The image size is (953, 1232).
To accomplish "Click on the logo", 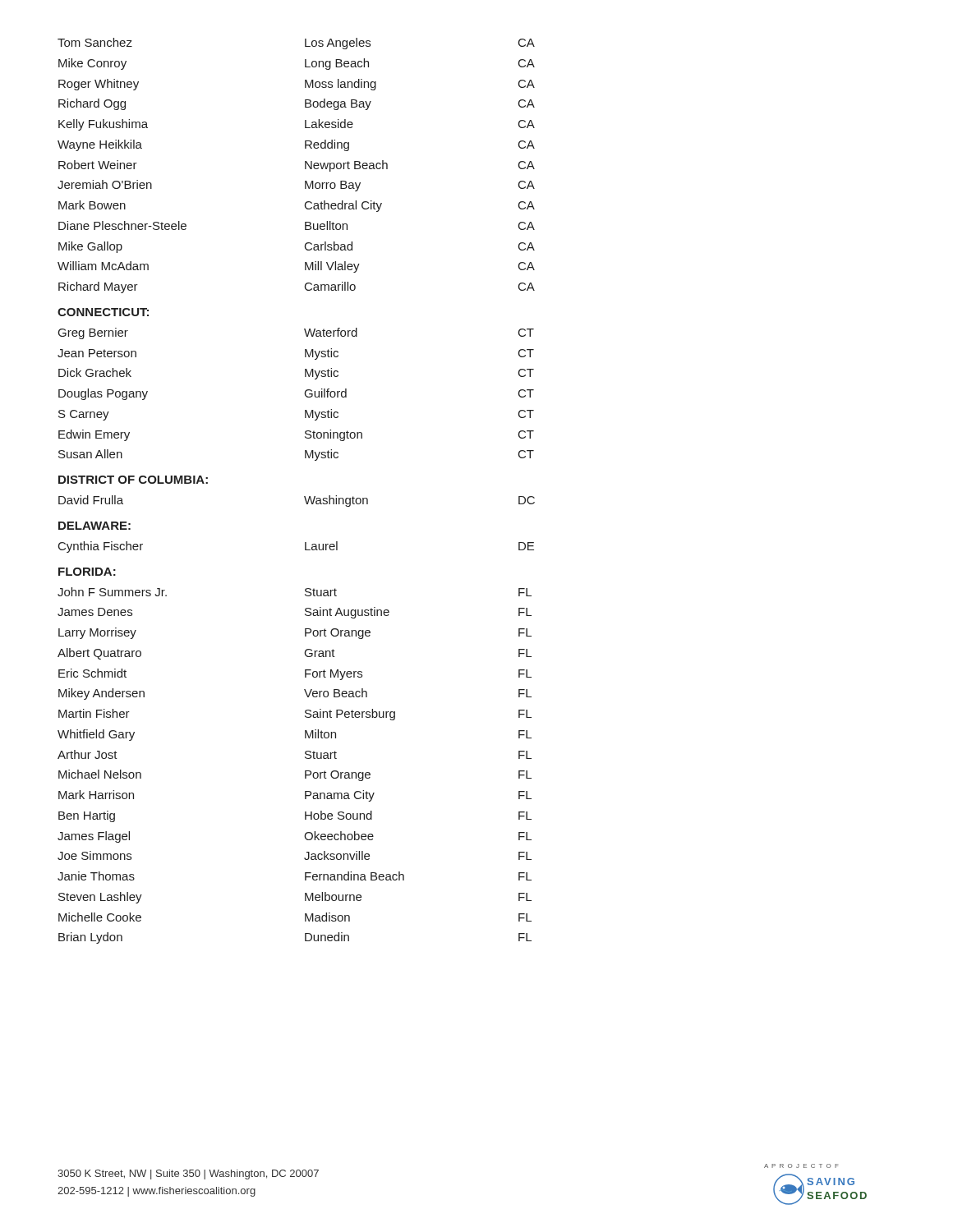I will 830,1183.
